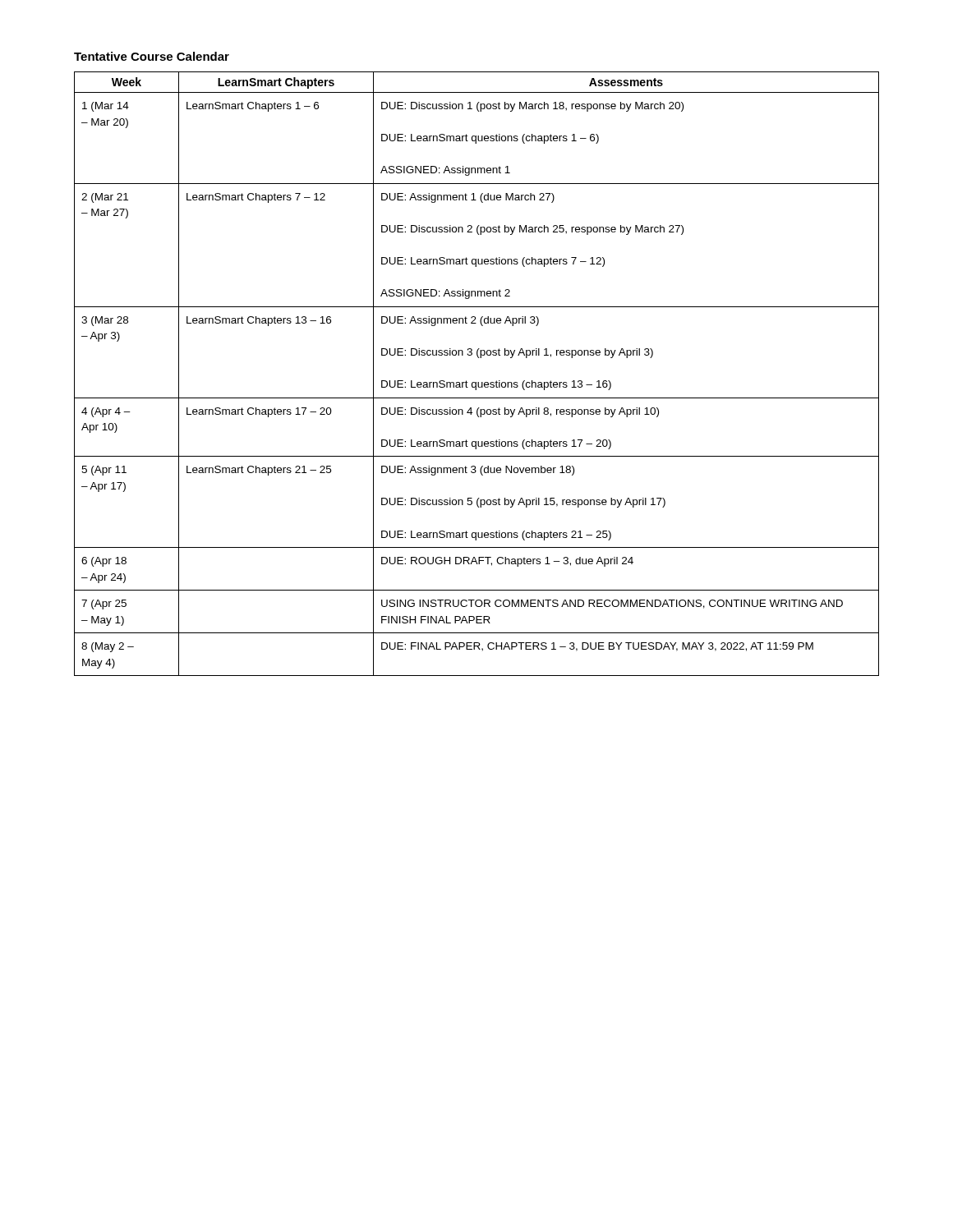This screenshot has width=953, height=1232.
Task: Find the section header that reads "Tentative Course Calendar"
Action: (x=152, y=56)
